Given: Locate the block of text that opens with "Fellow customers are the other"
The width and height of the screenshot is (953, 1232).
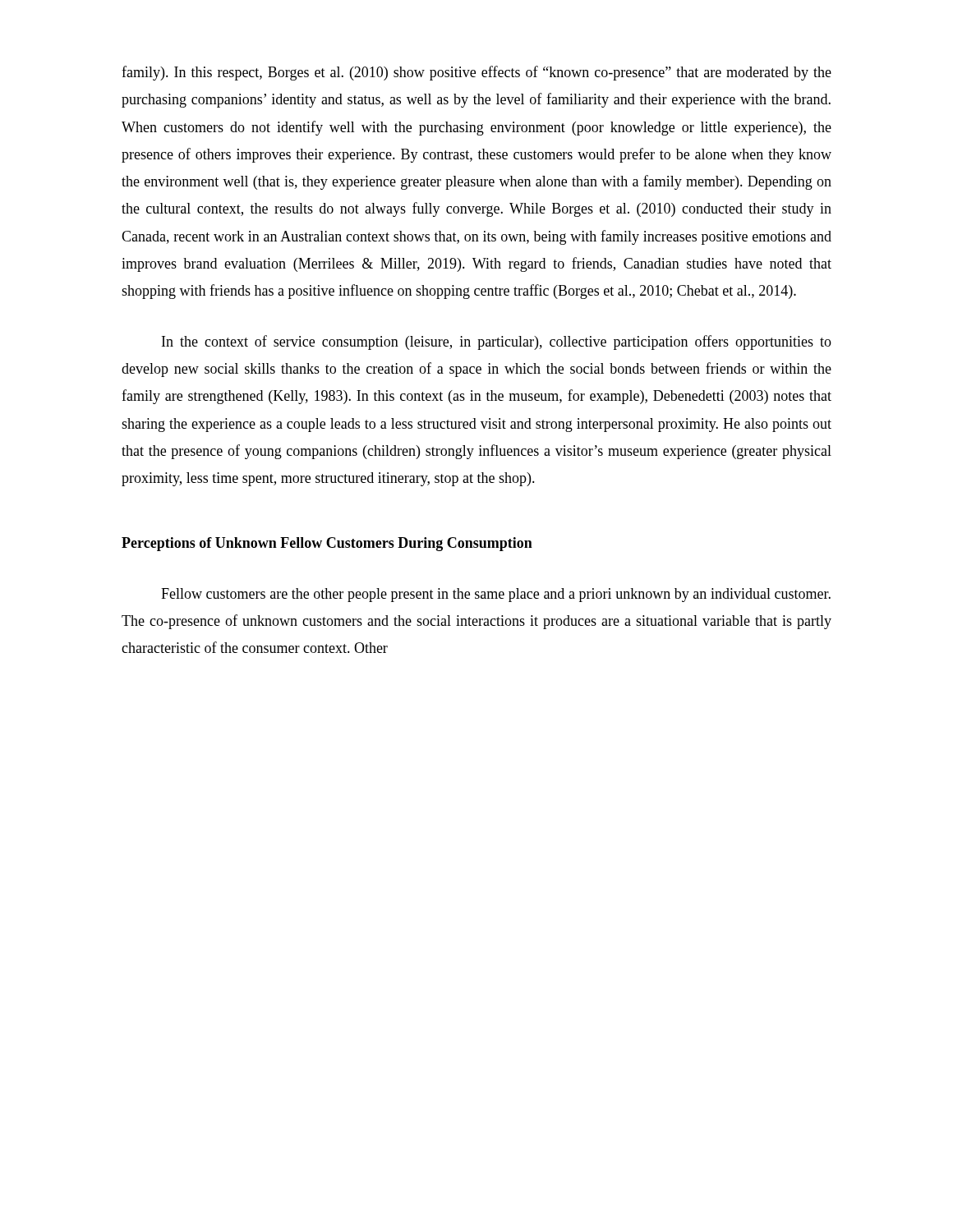Looking at the screenshot, I should 476,621.
